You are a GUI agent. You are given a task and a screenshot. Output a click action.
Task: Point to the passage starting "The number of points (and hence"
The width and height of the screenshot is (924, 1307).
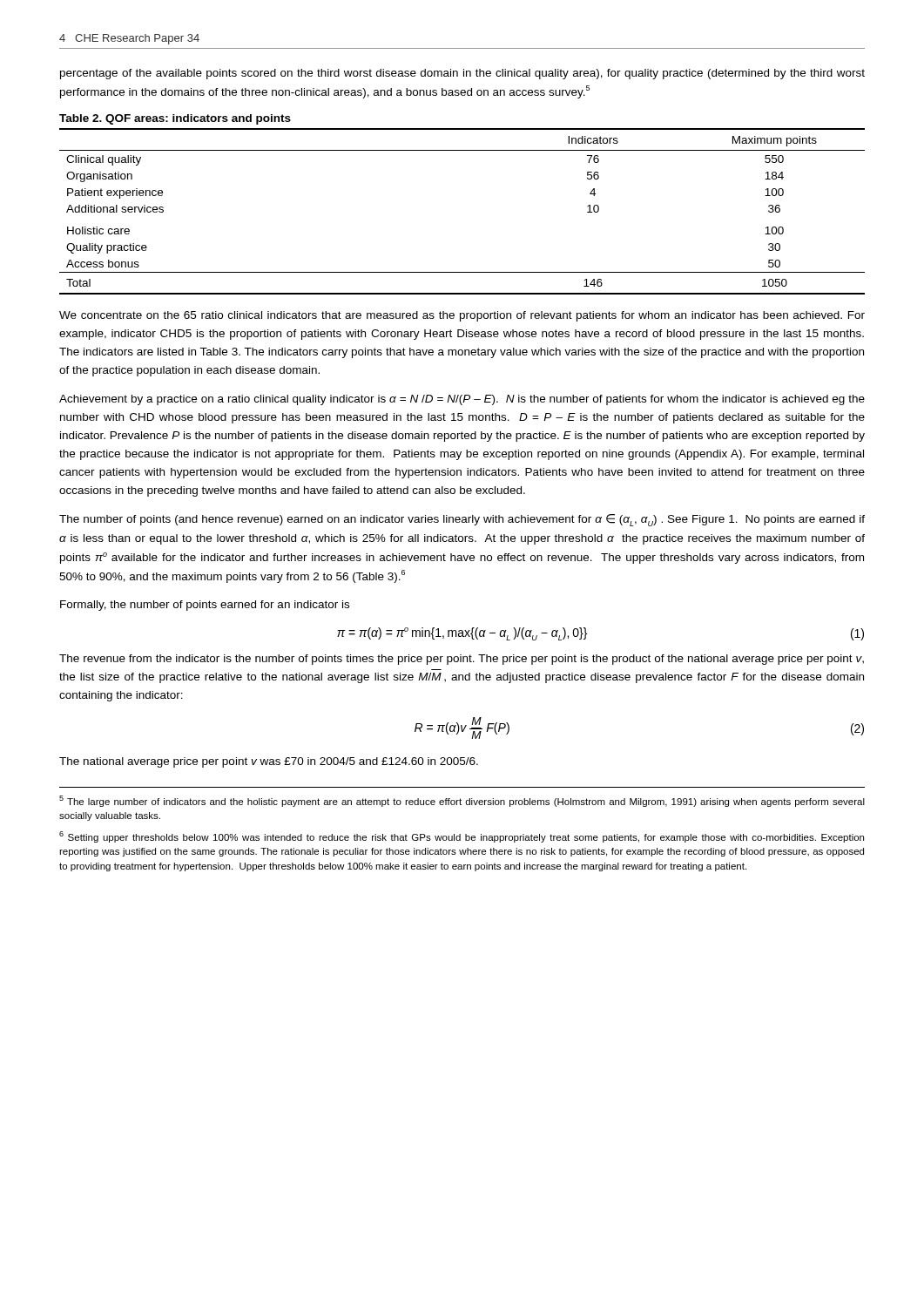pos(462,547)
